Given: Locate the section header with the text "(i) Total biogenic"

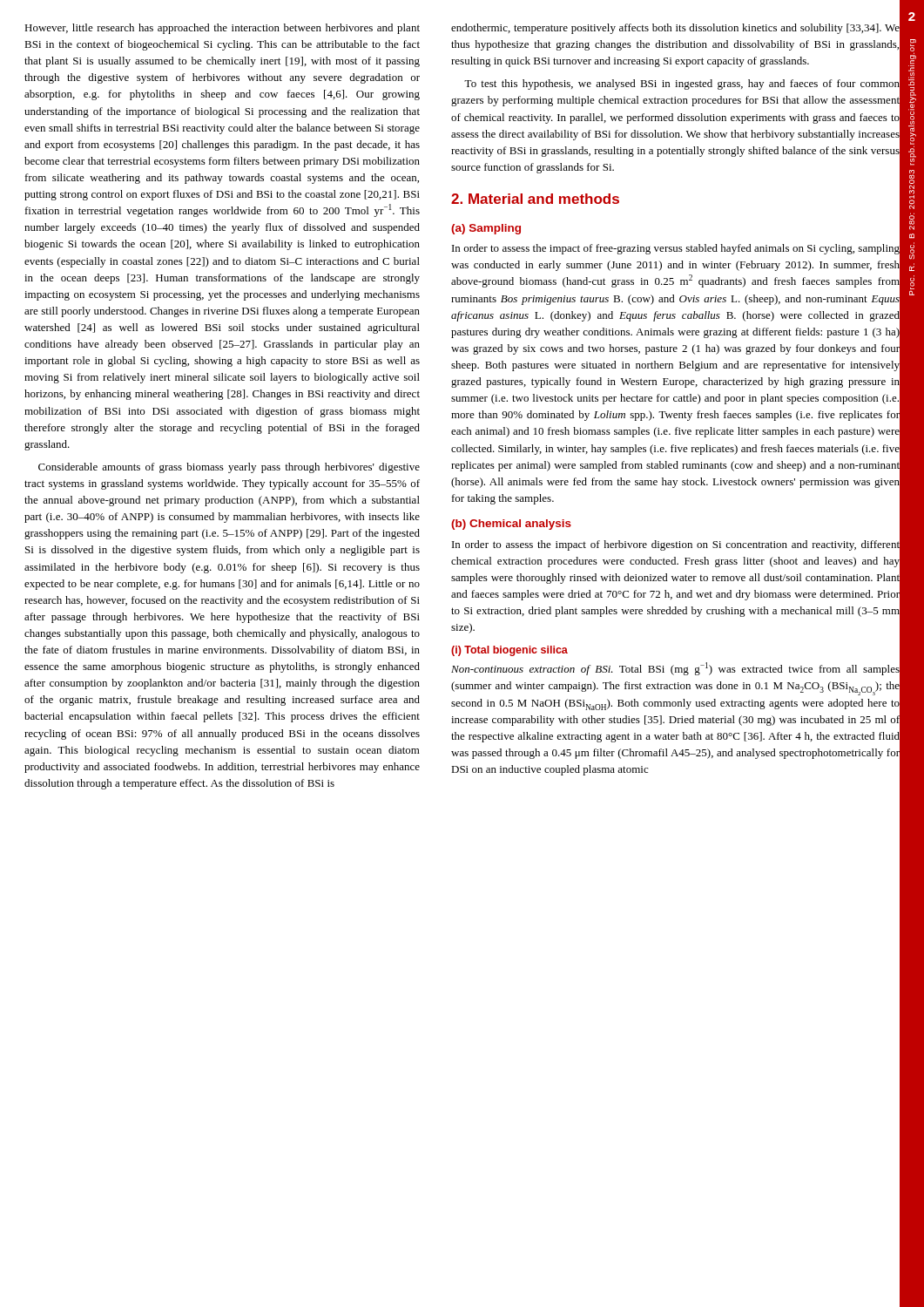Looking at the screenshot, I should pos(509,650).
